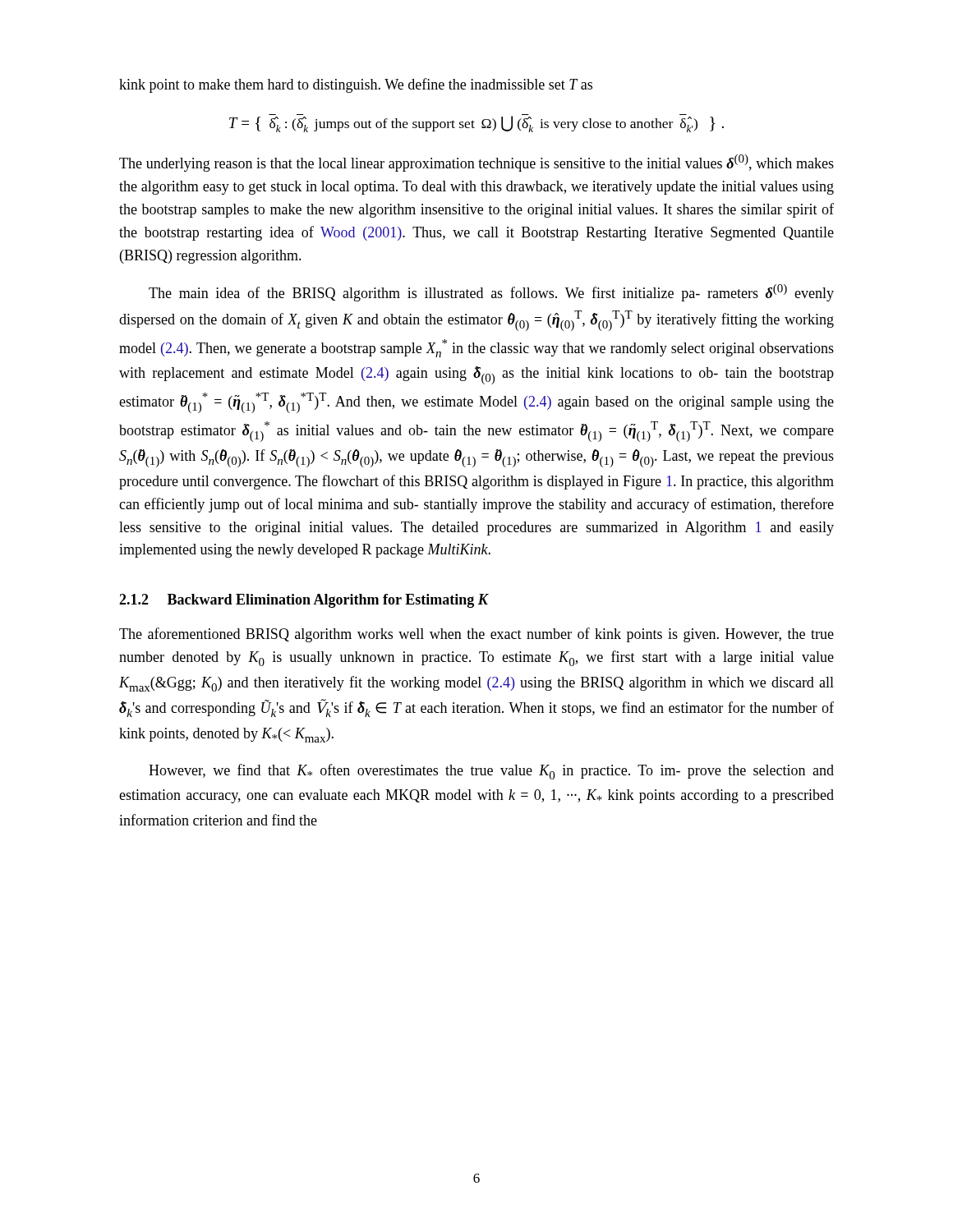Select the text block starting "However, we find that K* often"

476,795
